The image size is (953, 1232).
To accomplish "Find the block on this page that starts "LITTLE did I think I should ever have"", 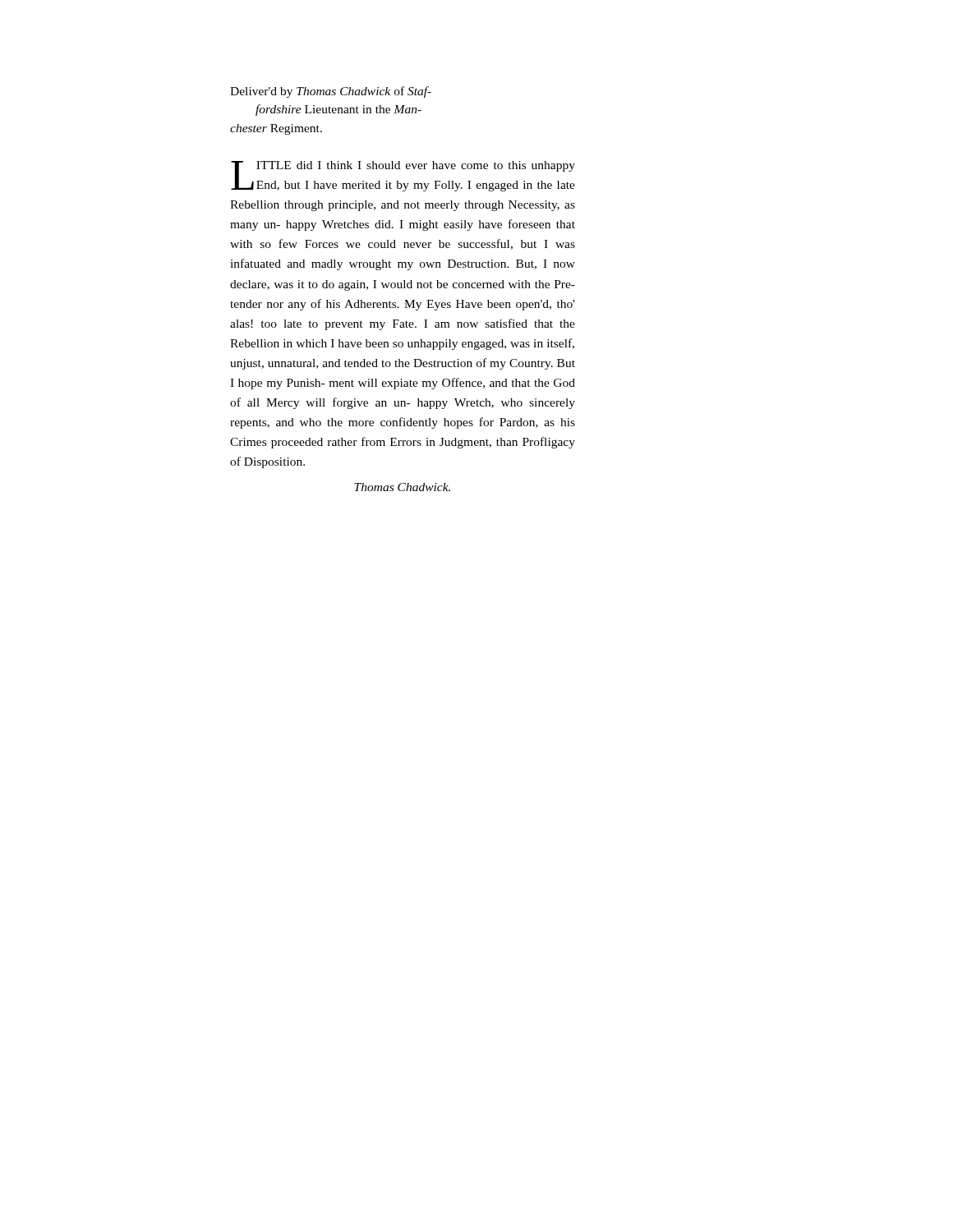I will pyautogui.click(x=403, y=312).
